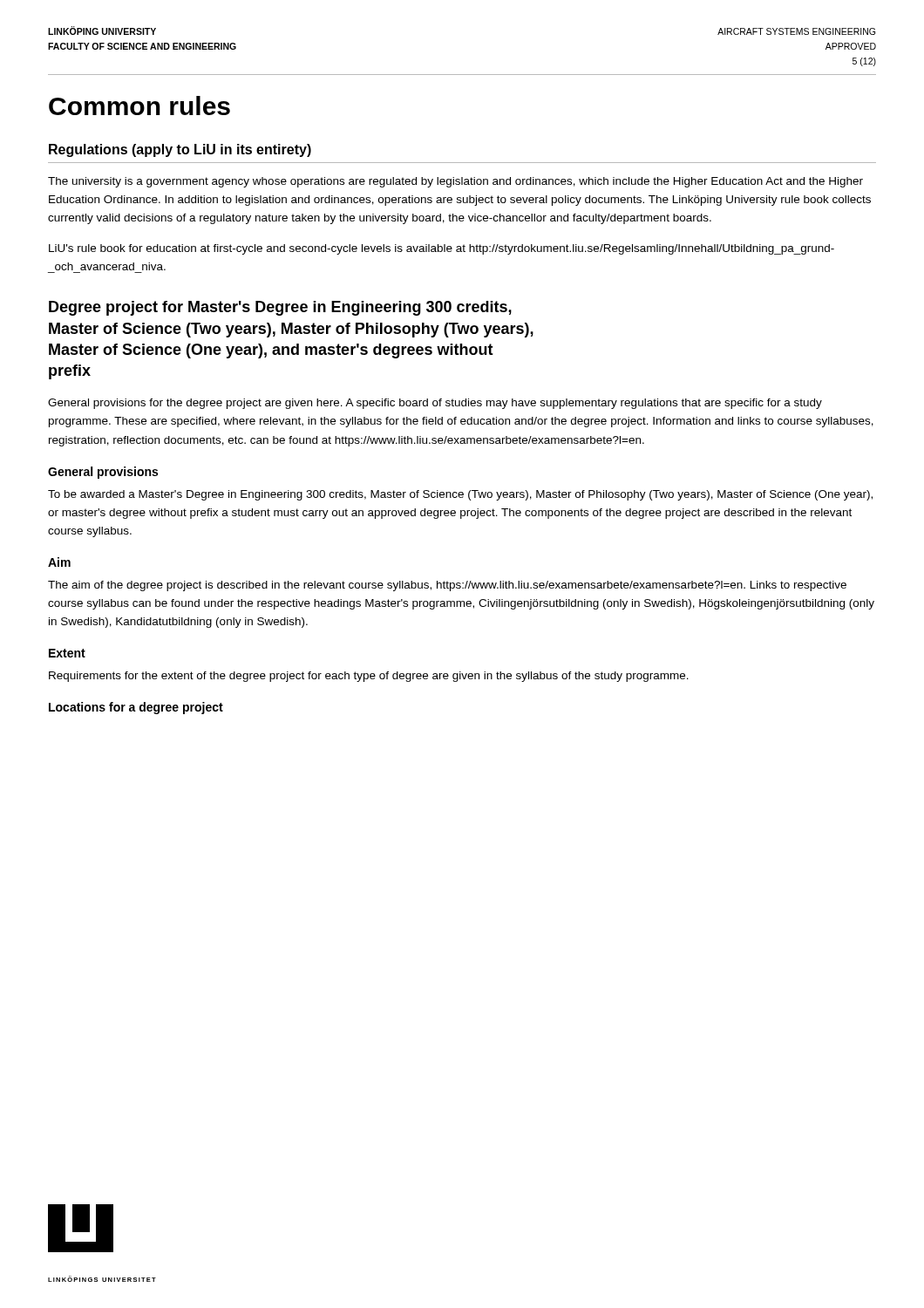Find the logo
Screen dimensions: 1308x924
pyautogui.click(x=102, y=1244)
